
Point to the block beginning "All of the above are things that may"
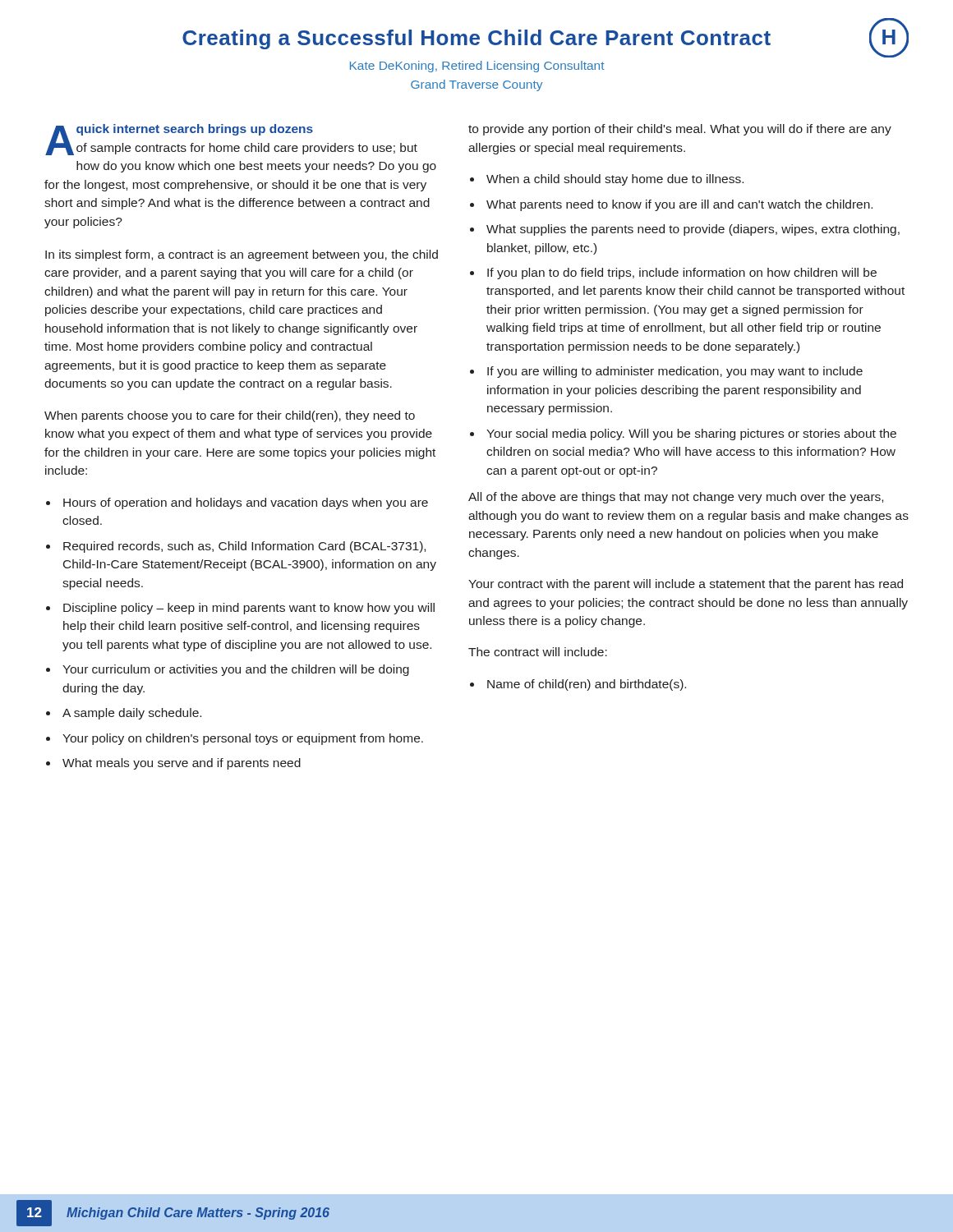[688, 524]
